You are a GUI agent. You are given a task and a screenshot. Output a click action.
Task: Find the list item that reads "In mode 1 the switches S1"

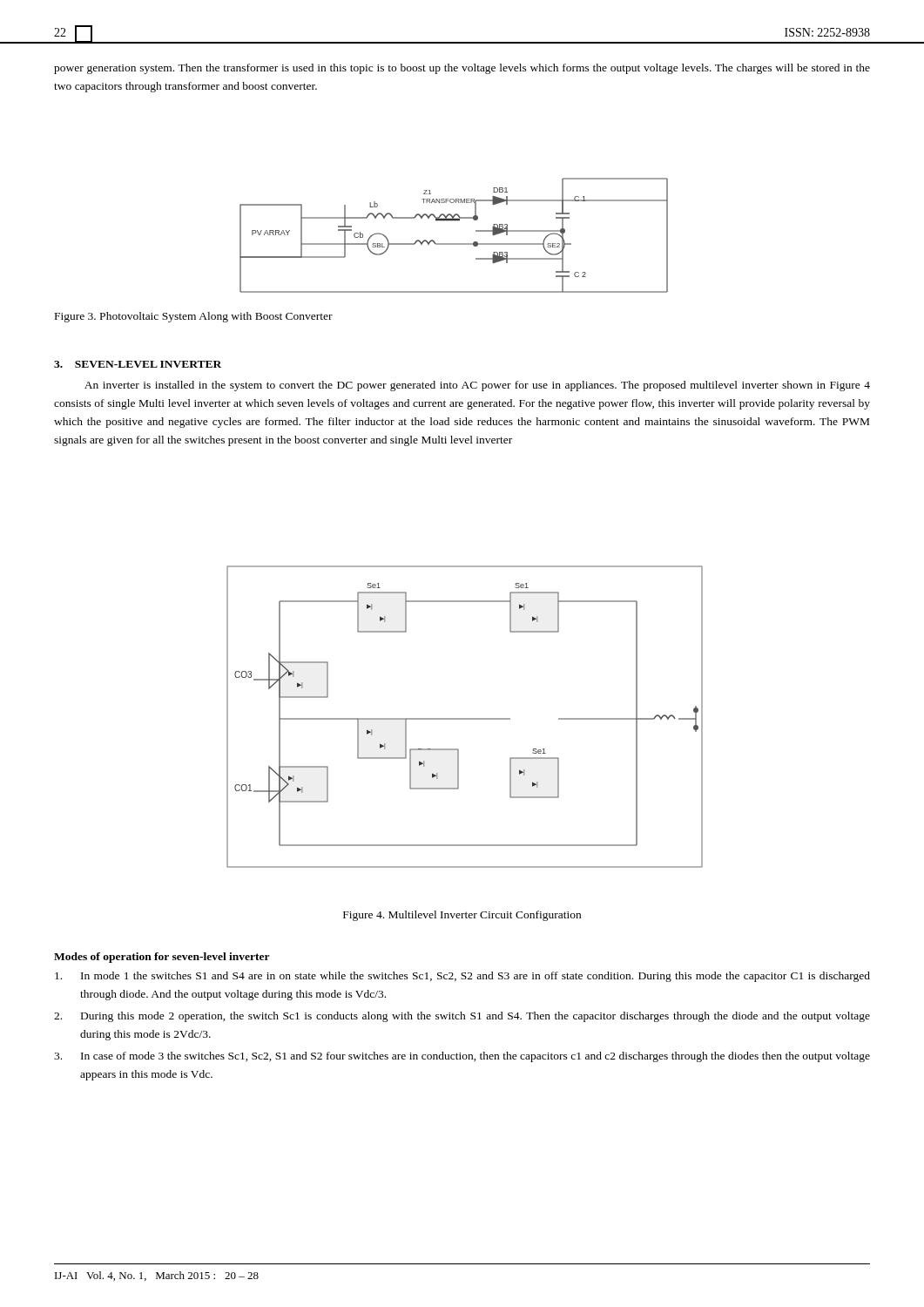[x=462, y=985]
